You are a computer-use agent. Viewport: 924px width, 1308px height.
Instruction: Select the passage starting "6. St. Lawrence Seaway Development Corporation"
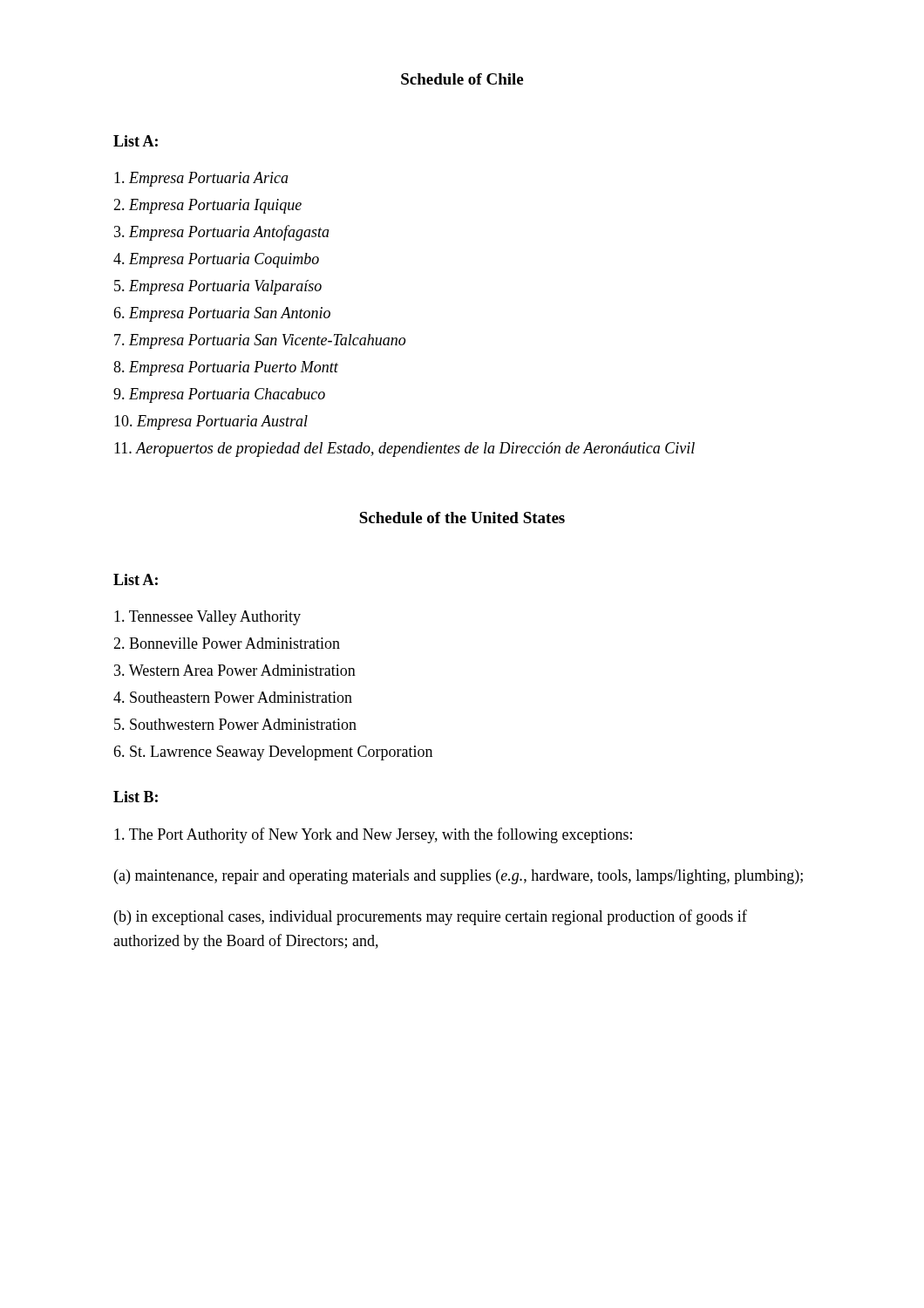(273, 752)
